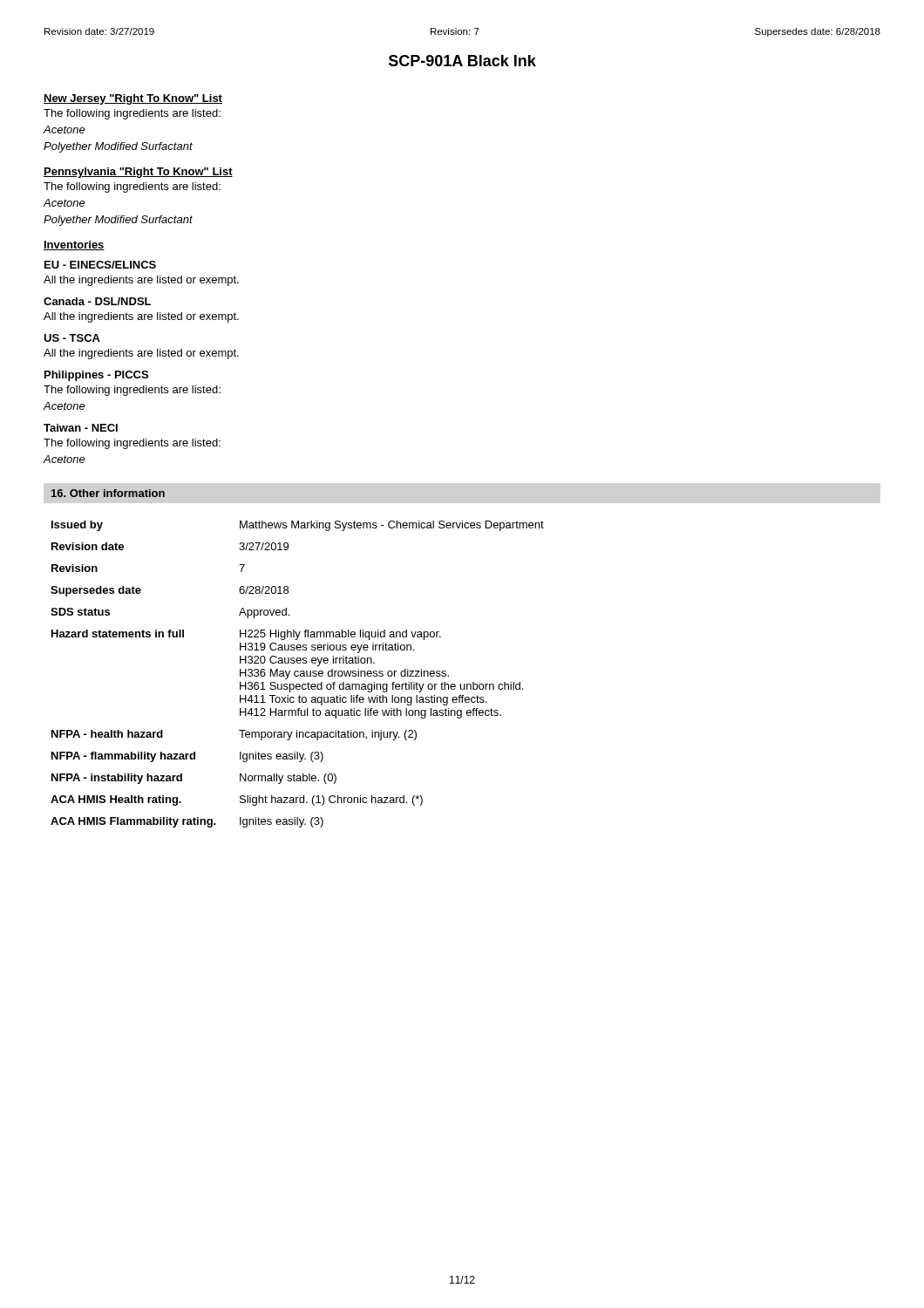Select the text block starting "US - TSCA"

tap(72, 338)
